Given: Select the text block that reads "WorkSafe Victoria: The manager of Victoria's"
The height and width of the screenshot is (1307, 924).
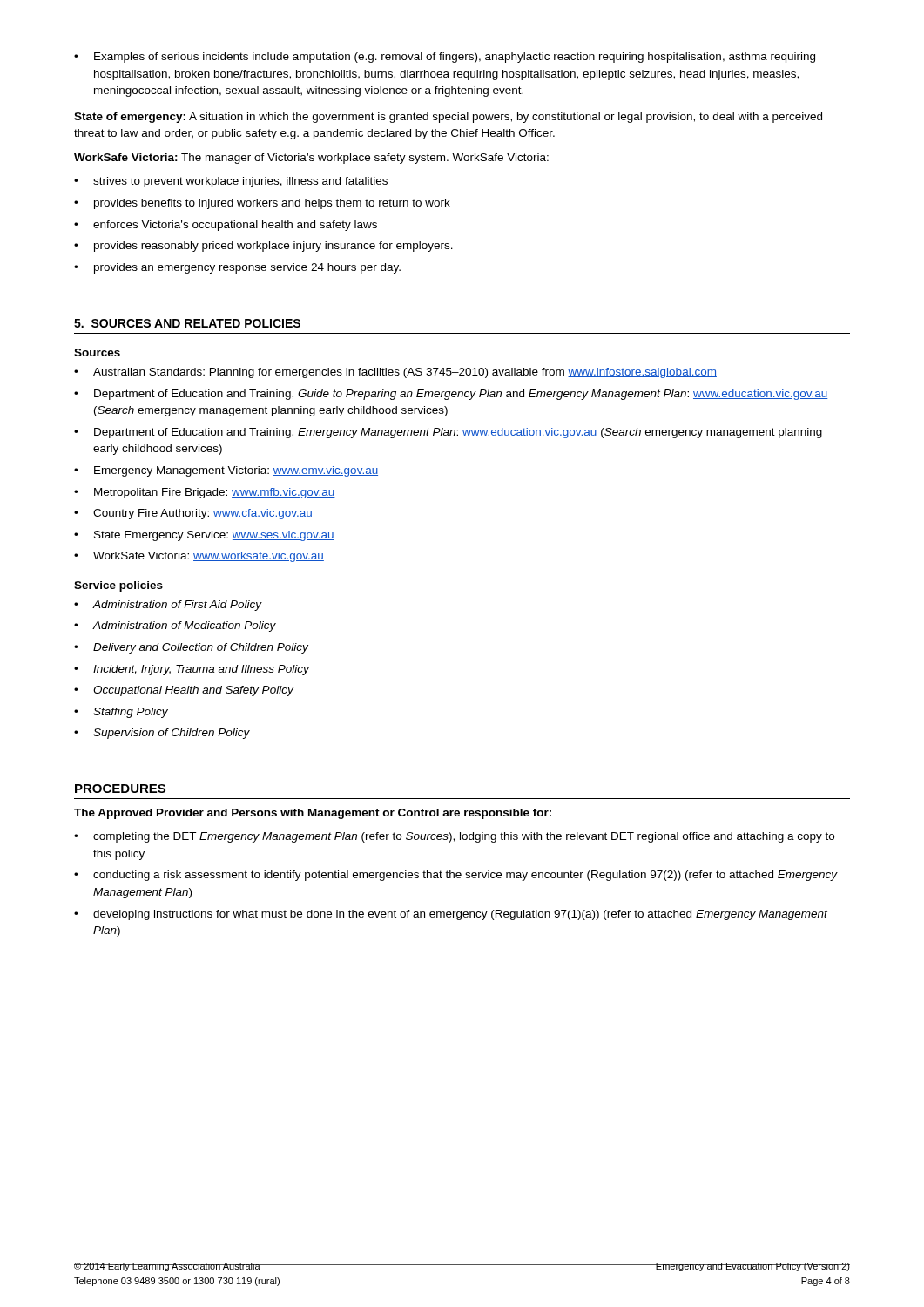Looking at the screenshot, I should [x=312, y=157].
